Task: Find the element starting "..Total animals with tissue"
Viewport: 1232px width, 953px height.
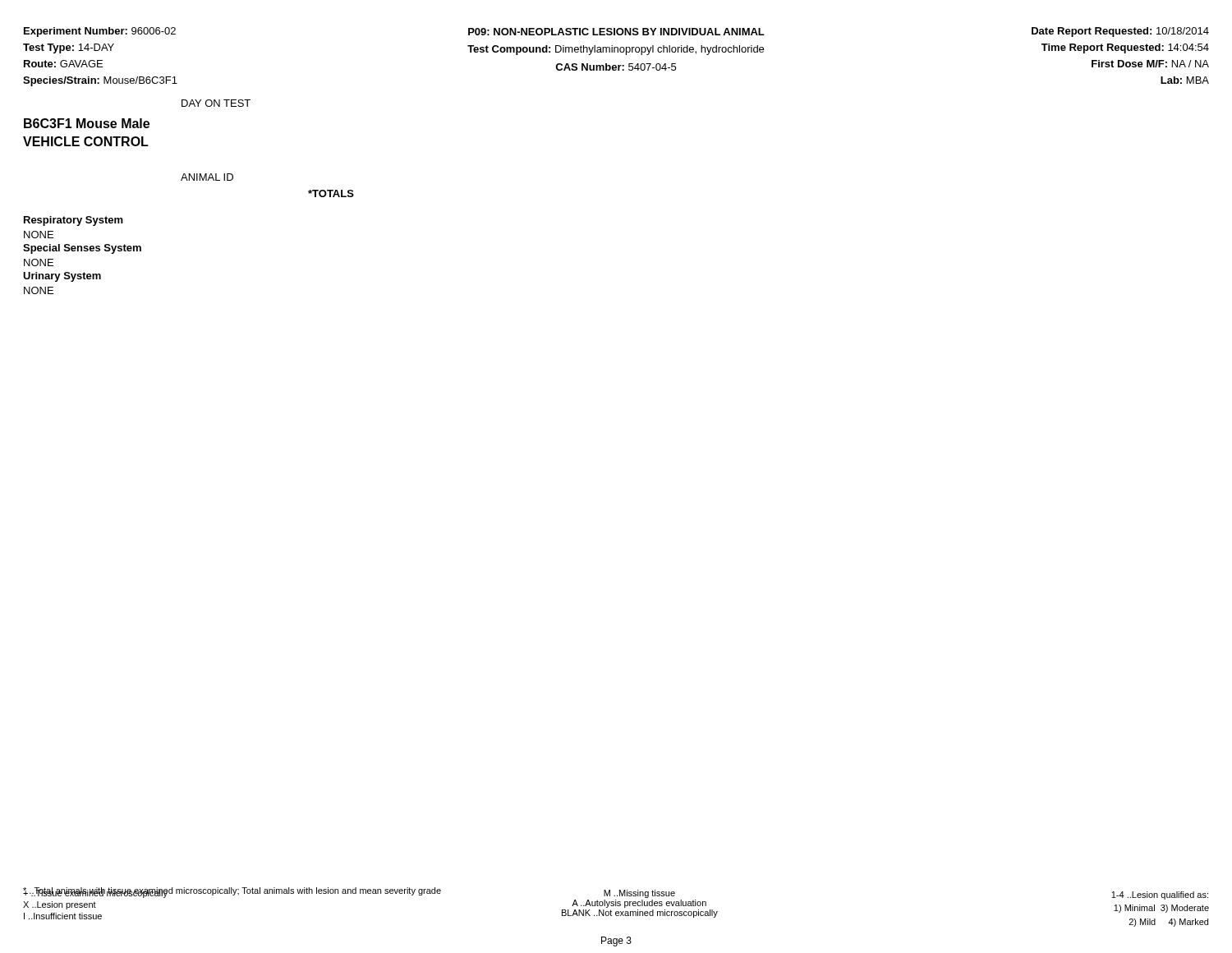Action: tap(232, 890)
